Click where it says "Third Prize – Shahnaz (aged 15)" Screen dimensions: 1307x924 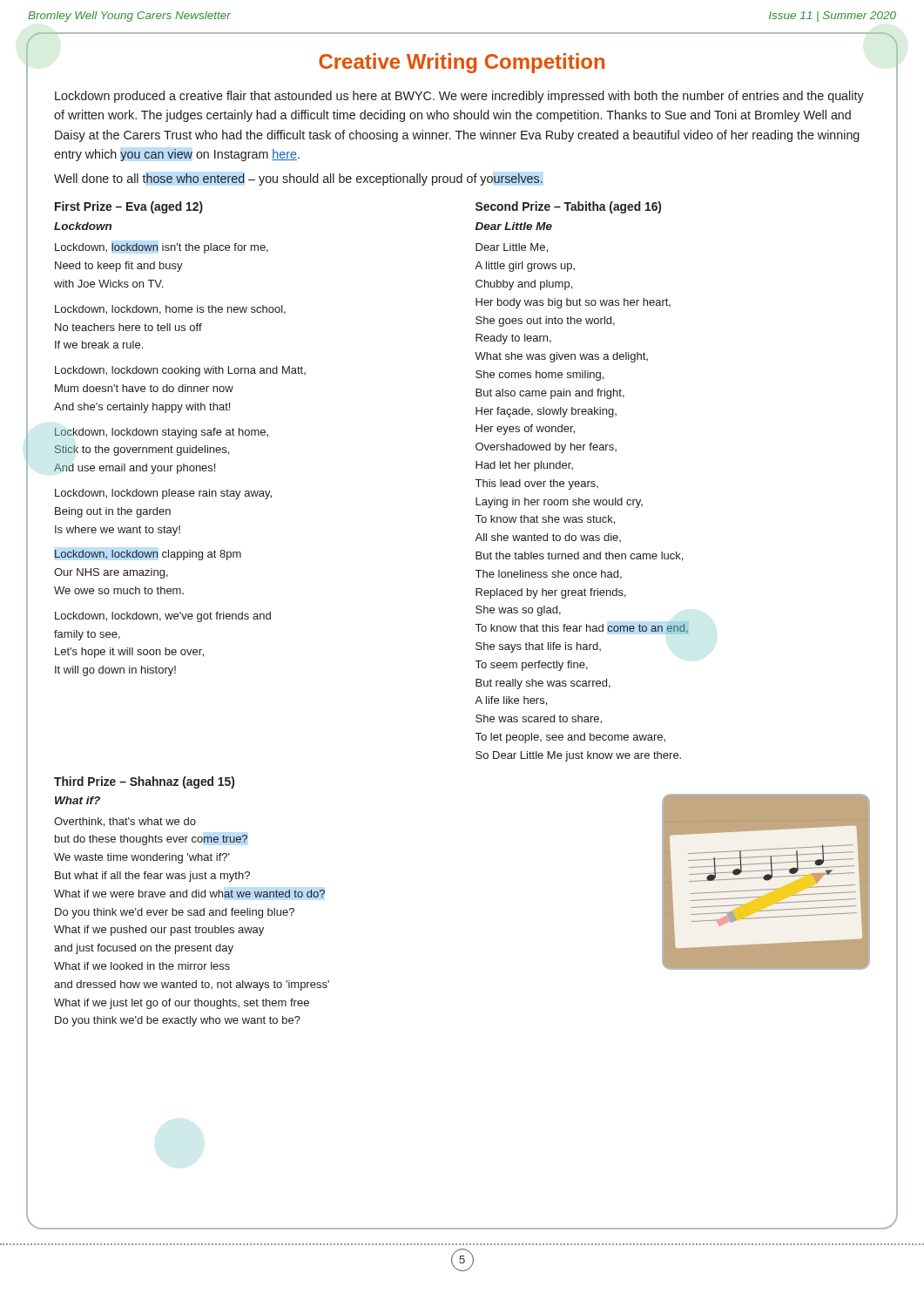144,782
